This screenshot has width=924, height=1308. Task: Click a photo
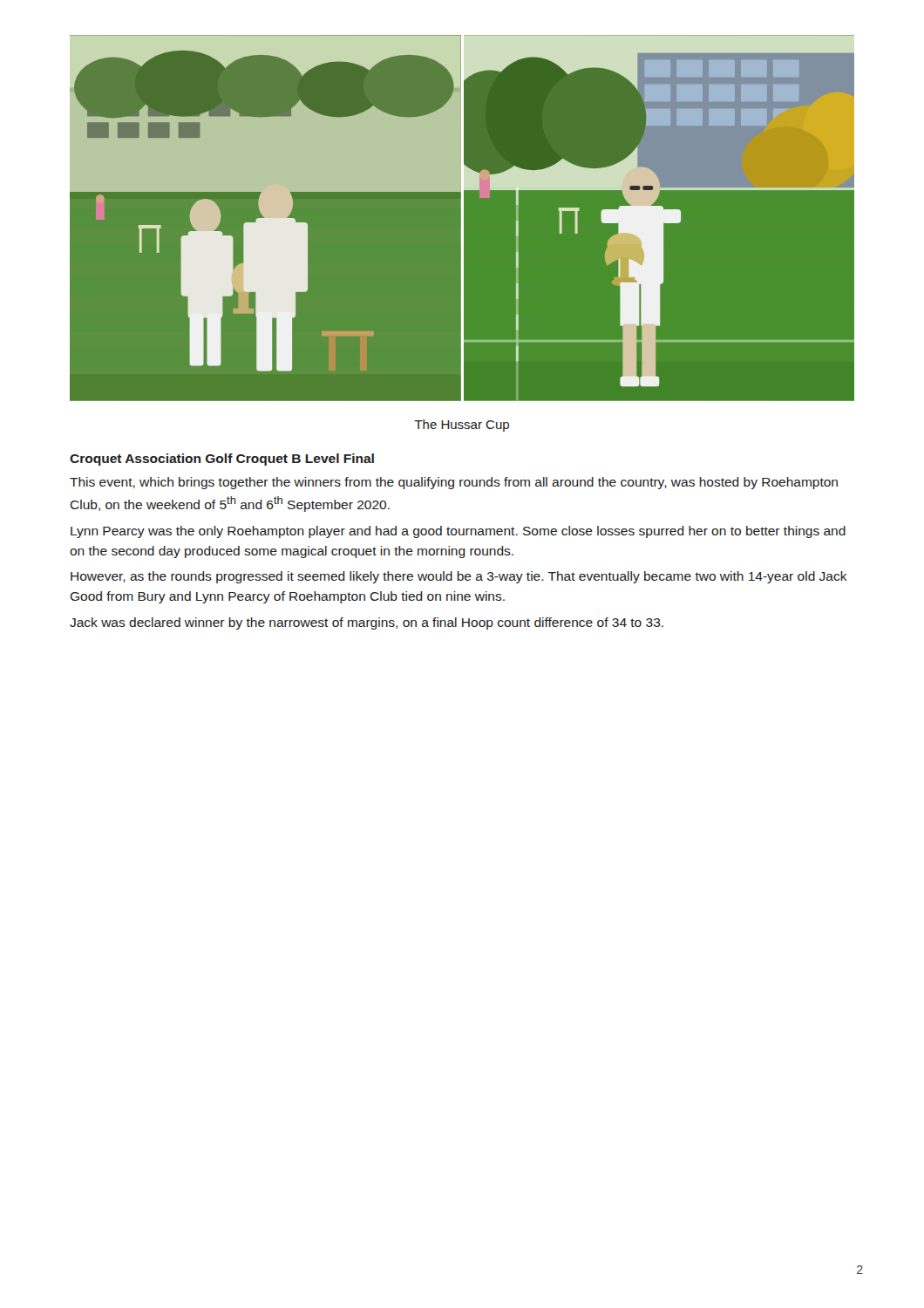[x=462, y=218]
